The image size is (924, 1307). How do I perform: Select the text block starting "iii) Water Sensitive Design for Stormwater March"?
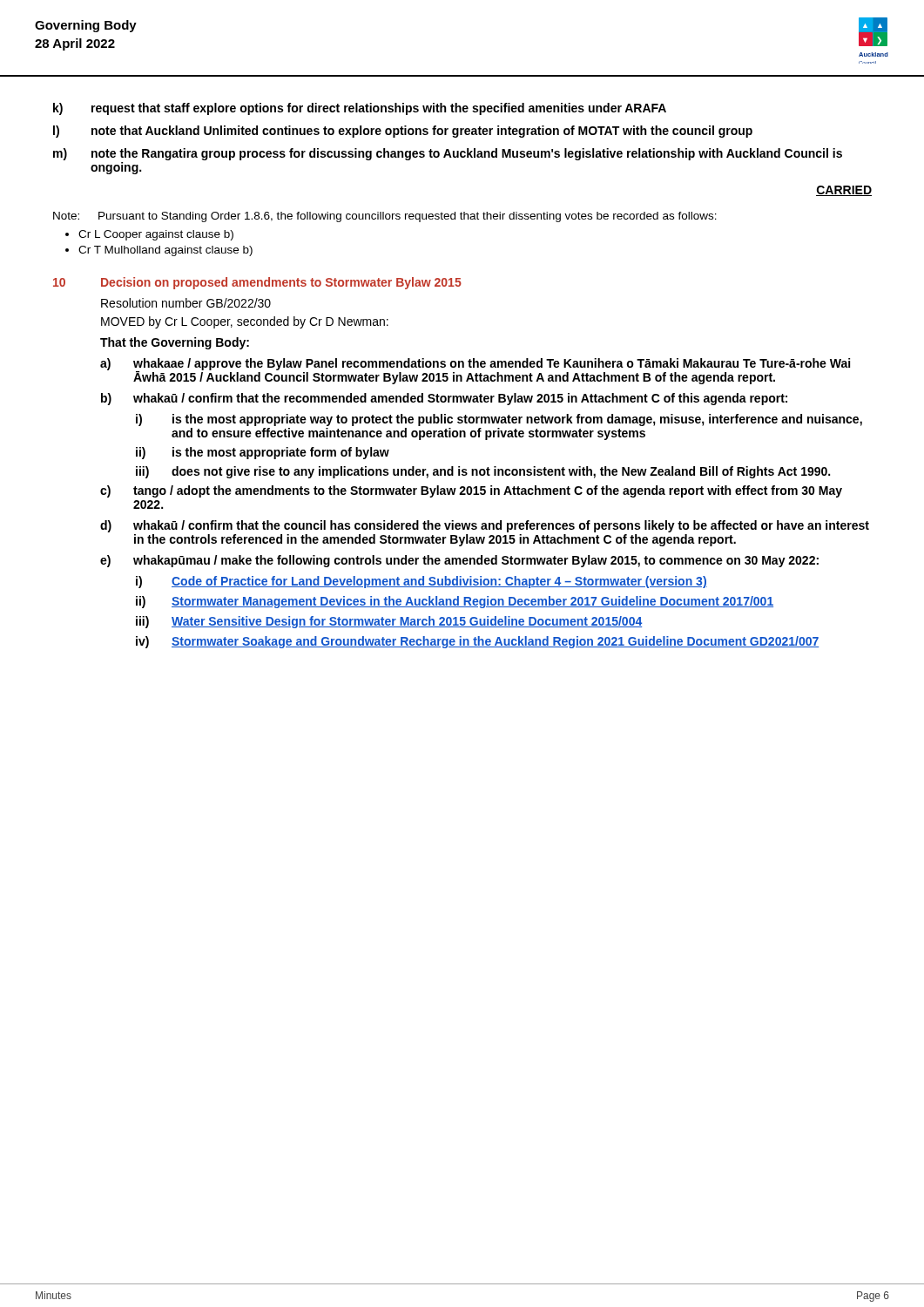pyautogui.click(x=503, y=621)
